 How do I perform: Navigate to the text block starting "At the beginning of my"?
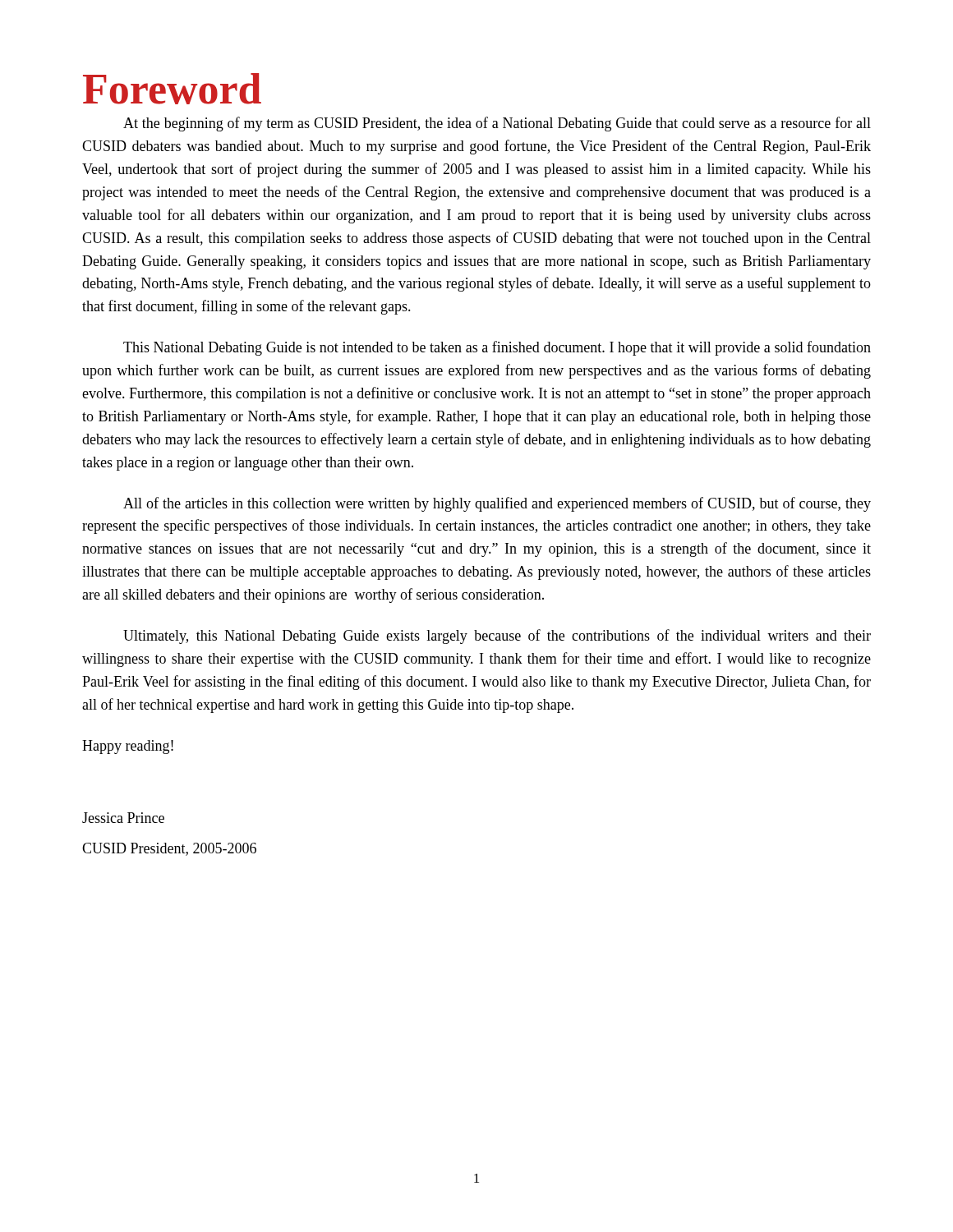tap(476, 216)
